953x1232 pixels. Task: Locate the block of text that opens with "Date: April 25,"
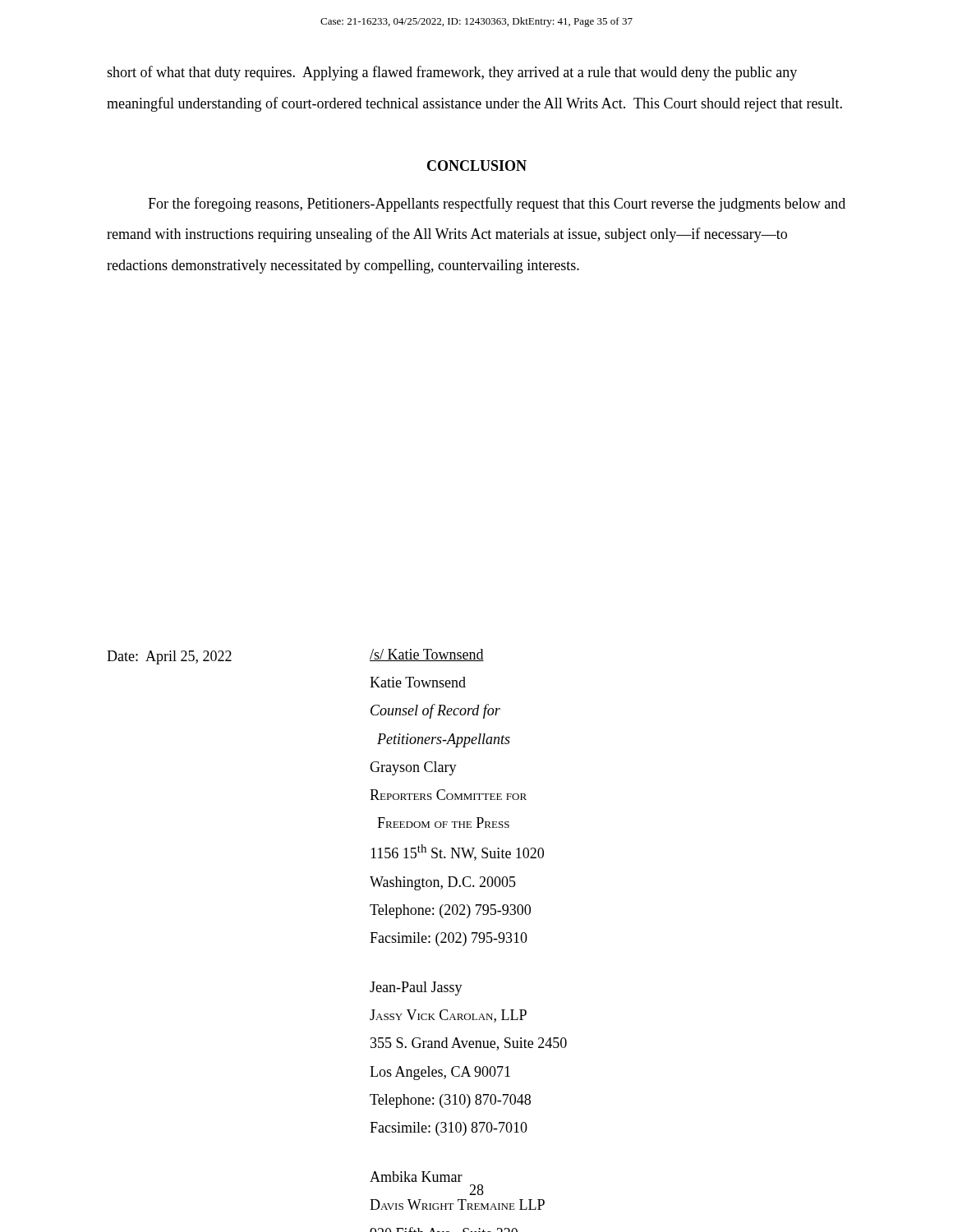[169, 656]
